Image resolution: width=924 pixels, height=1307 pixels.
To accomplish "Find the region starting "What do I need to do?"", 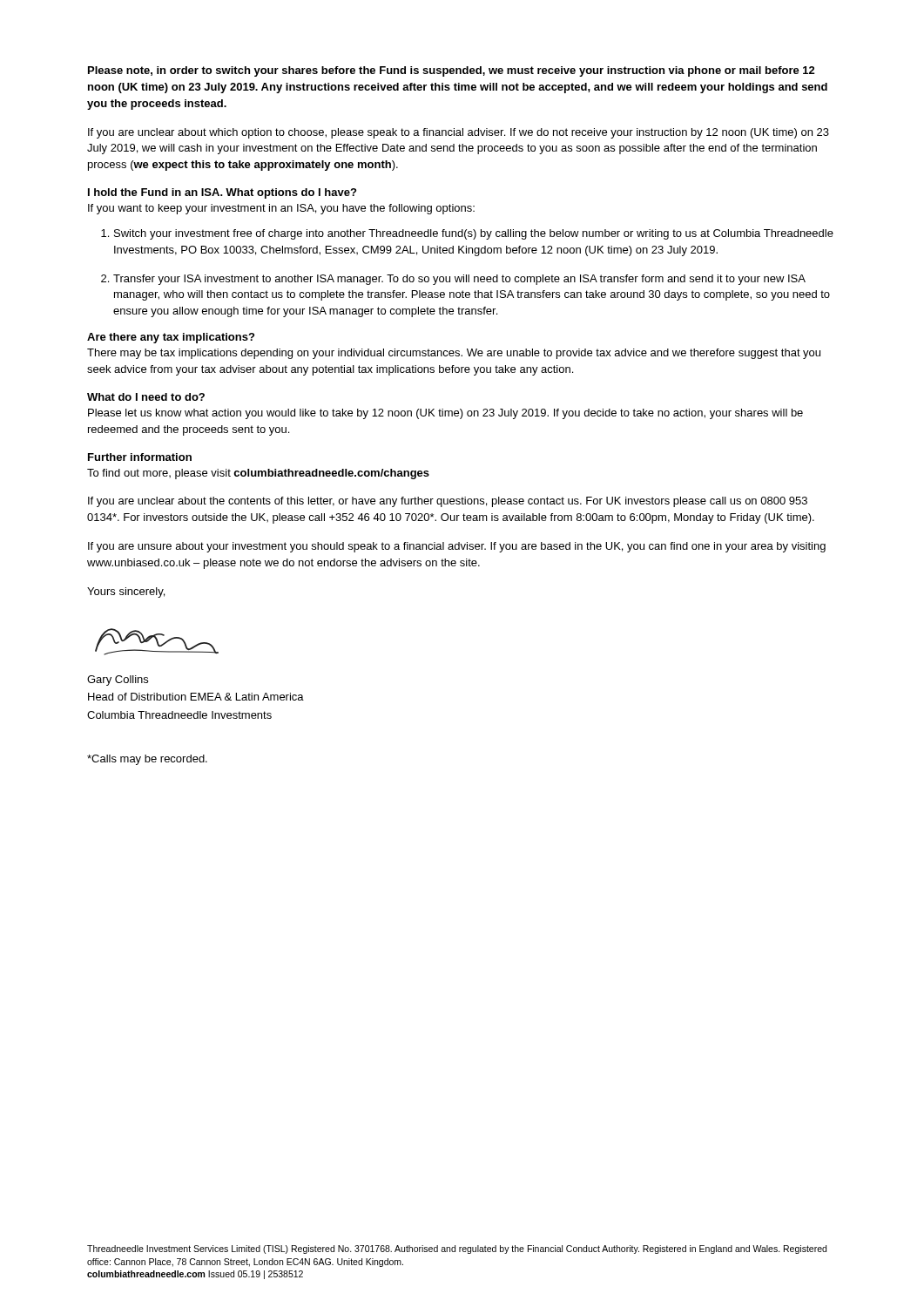I will pyautogui.click(x=146, y=397).
